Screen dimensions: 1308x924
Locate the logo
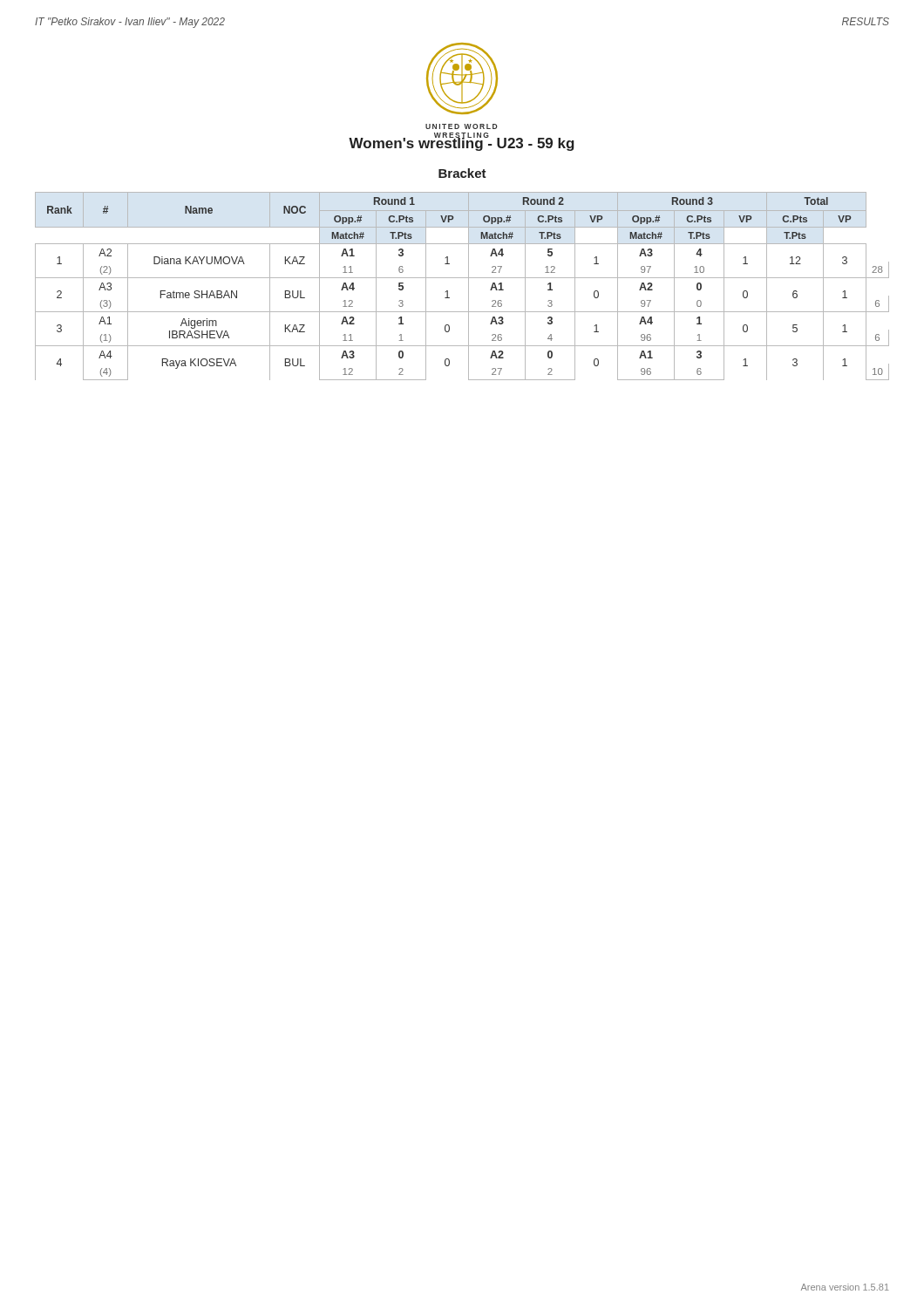click(462, 89)
